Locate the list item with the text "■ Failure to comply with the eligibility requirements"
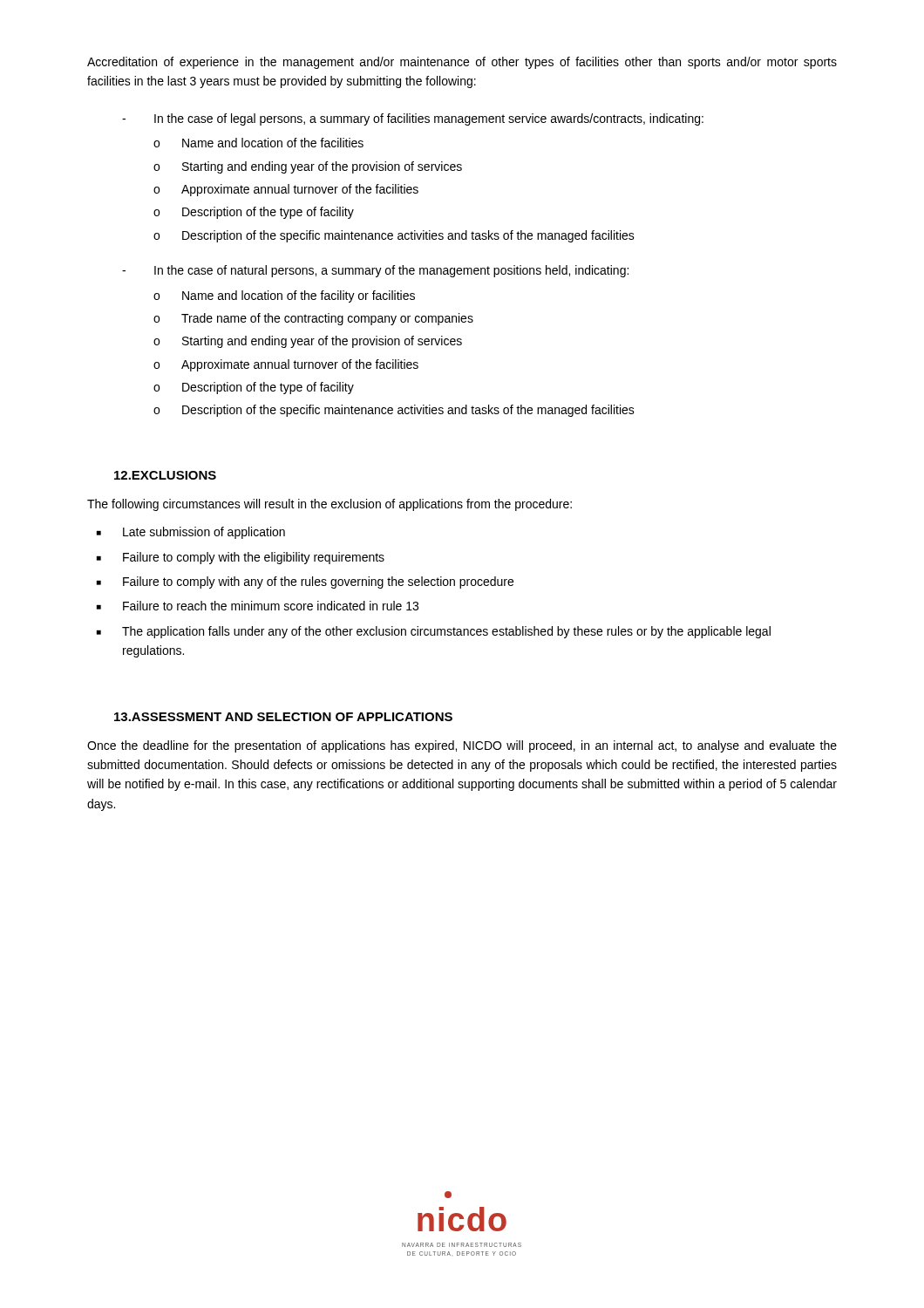The height and width of the screenshot is (1308, 924). click(x=236, y=557)
